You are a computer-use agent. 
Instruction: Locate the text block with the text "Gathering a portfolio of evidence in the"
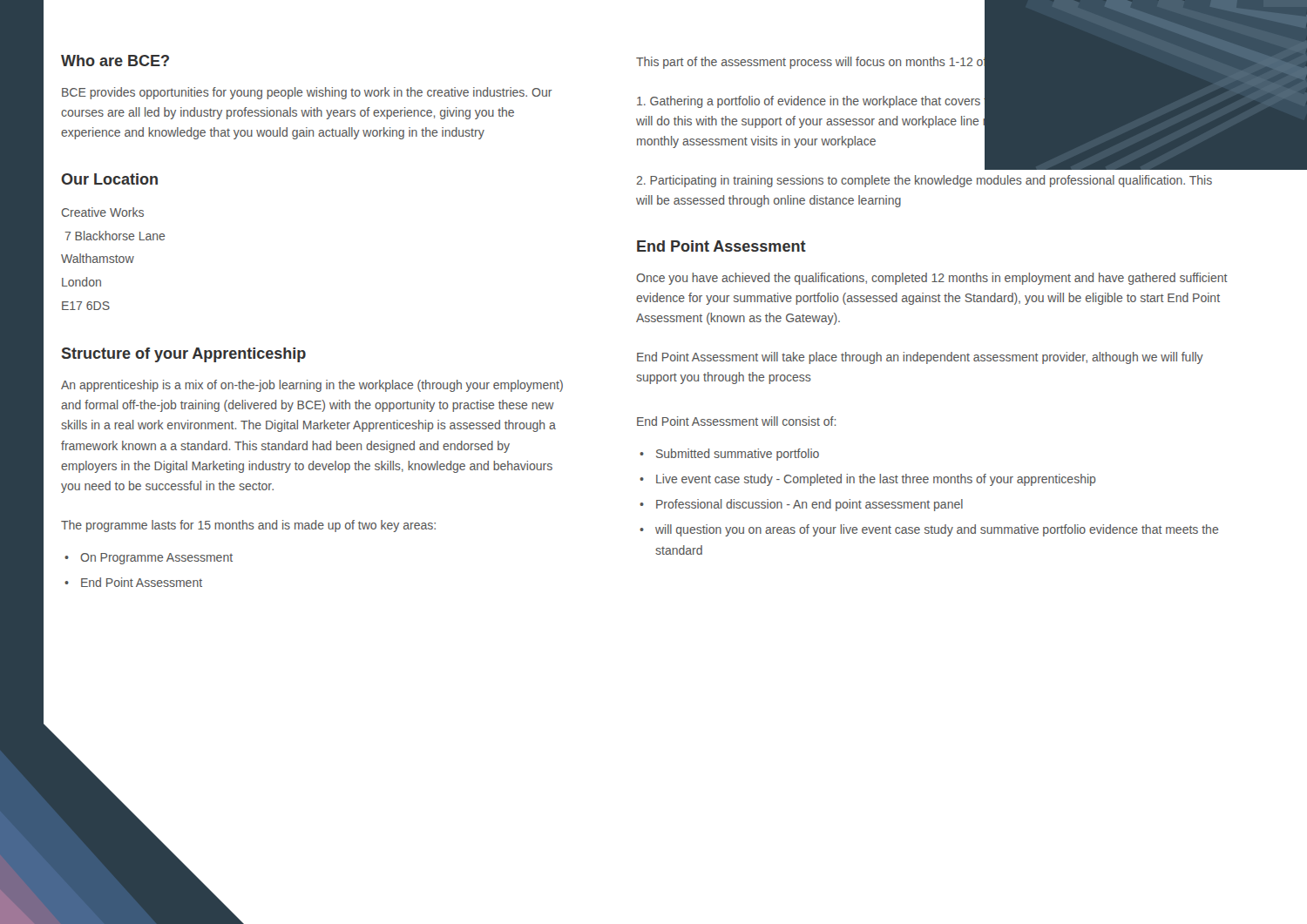tap(923, 121)
